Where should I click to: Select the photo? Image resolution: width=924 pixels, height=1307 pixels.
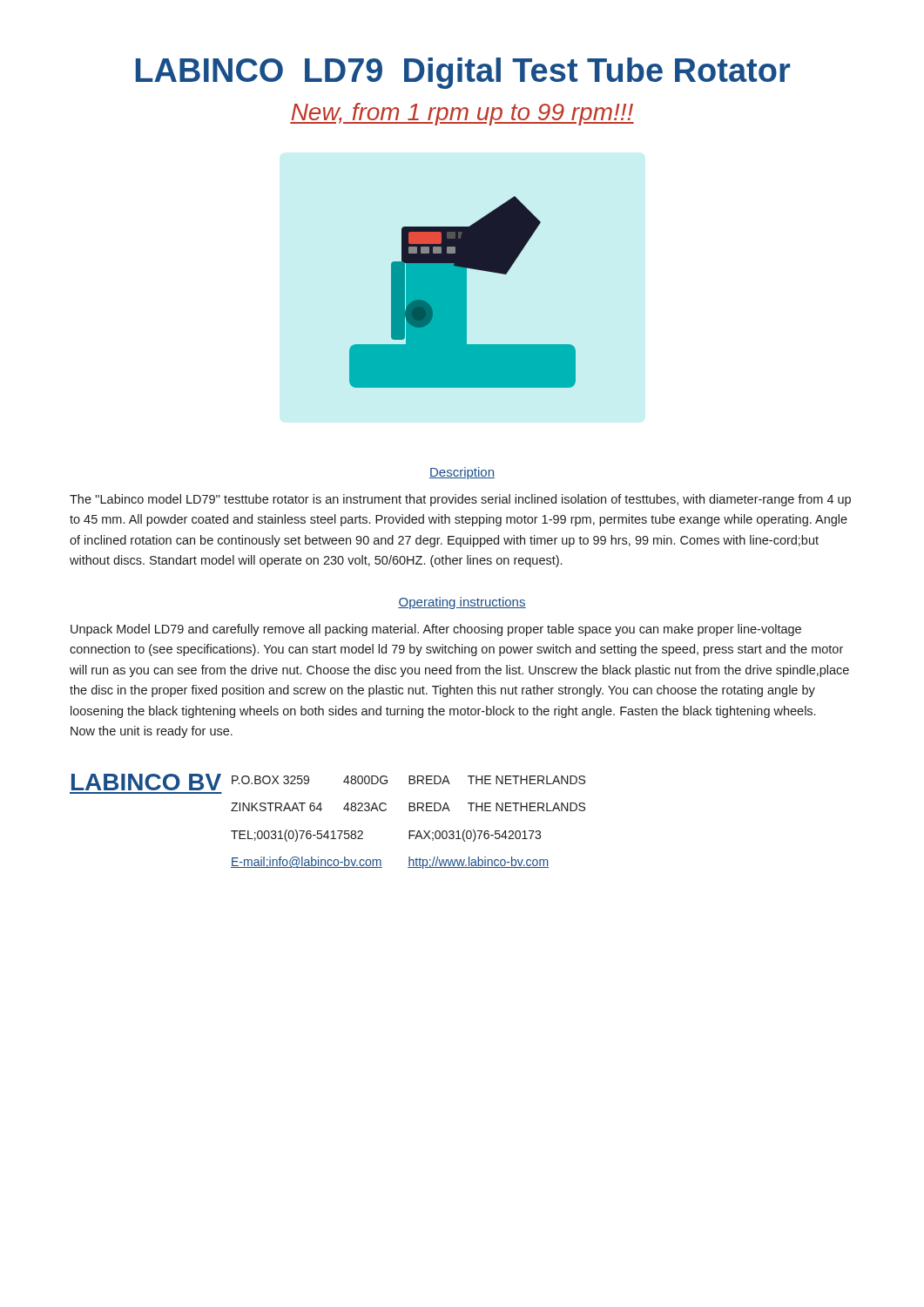(x=462, y=289)
